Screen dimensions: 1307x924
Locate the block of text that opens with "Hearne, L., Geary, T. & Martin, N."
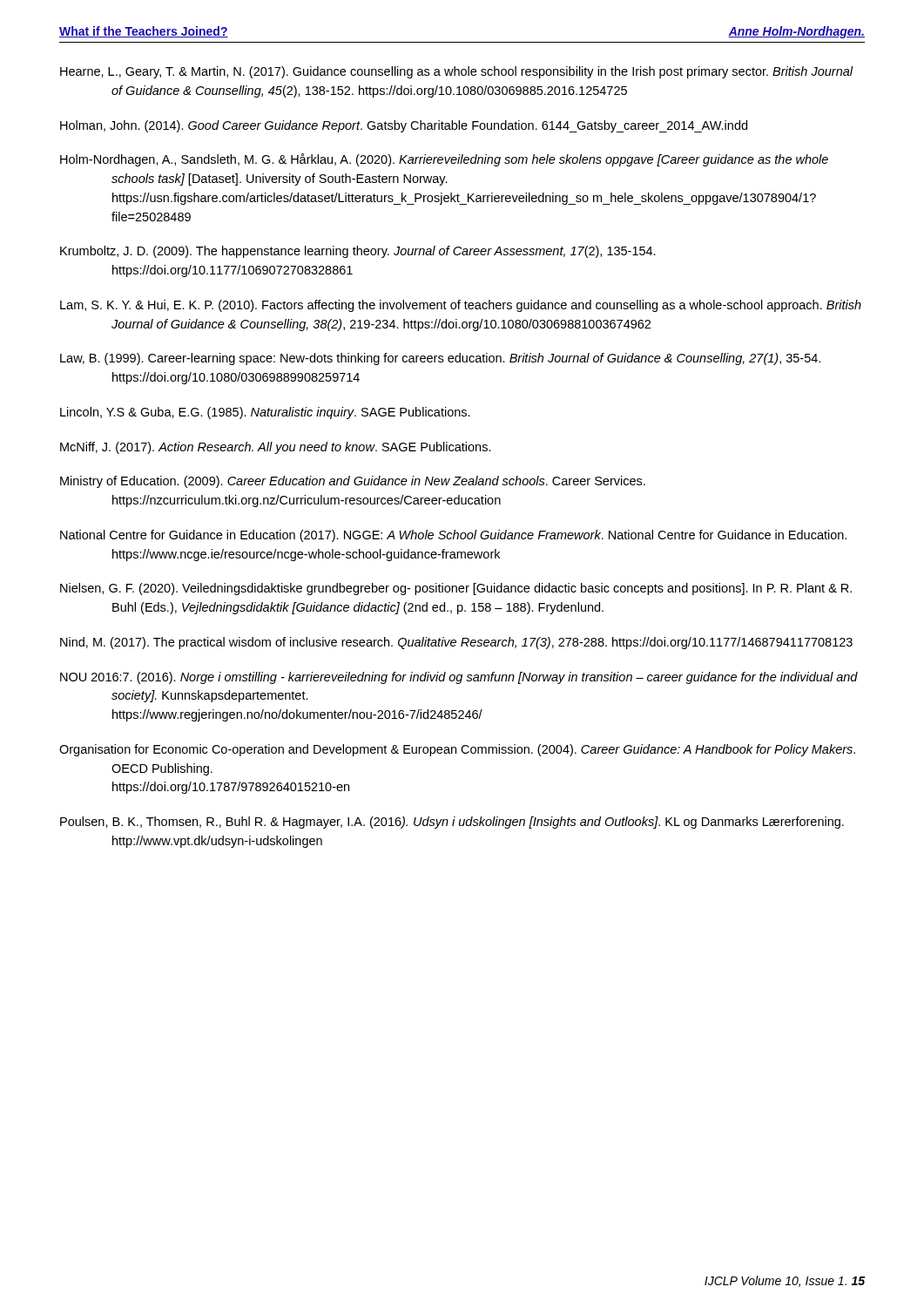coord(456,81)
